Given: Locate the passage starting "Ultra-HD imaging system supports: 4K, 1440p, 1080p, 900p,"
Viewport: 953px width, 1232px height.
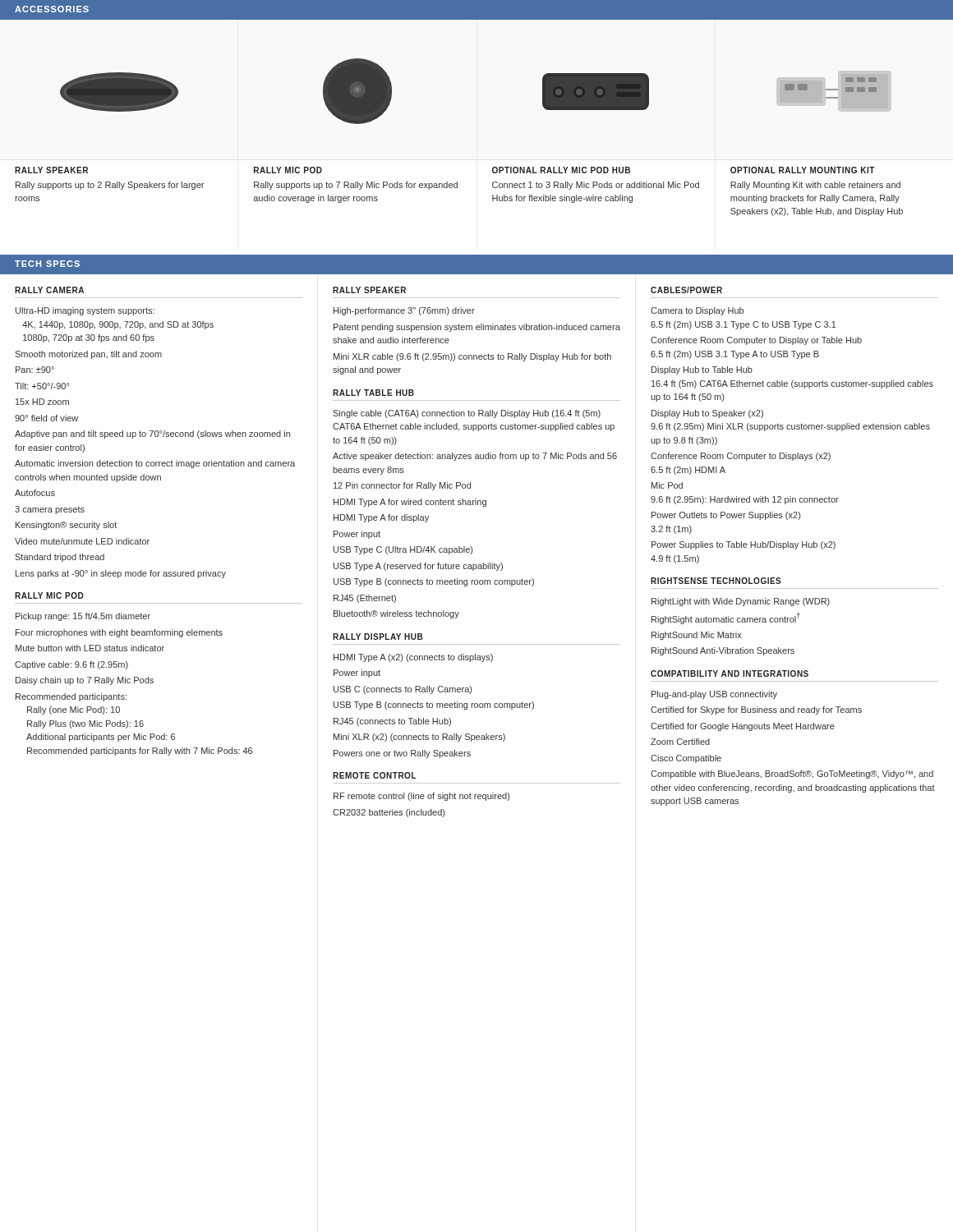Looking at the screenshot, I should [159, 442].
